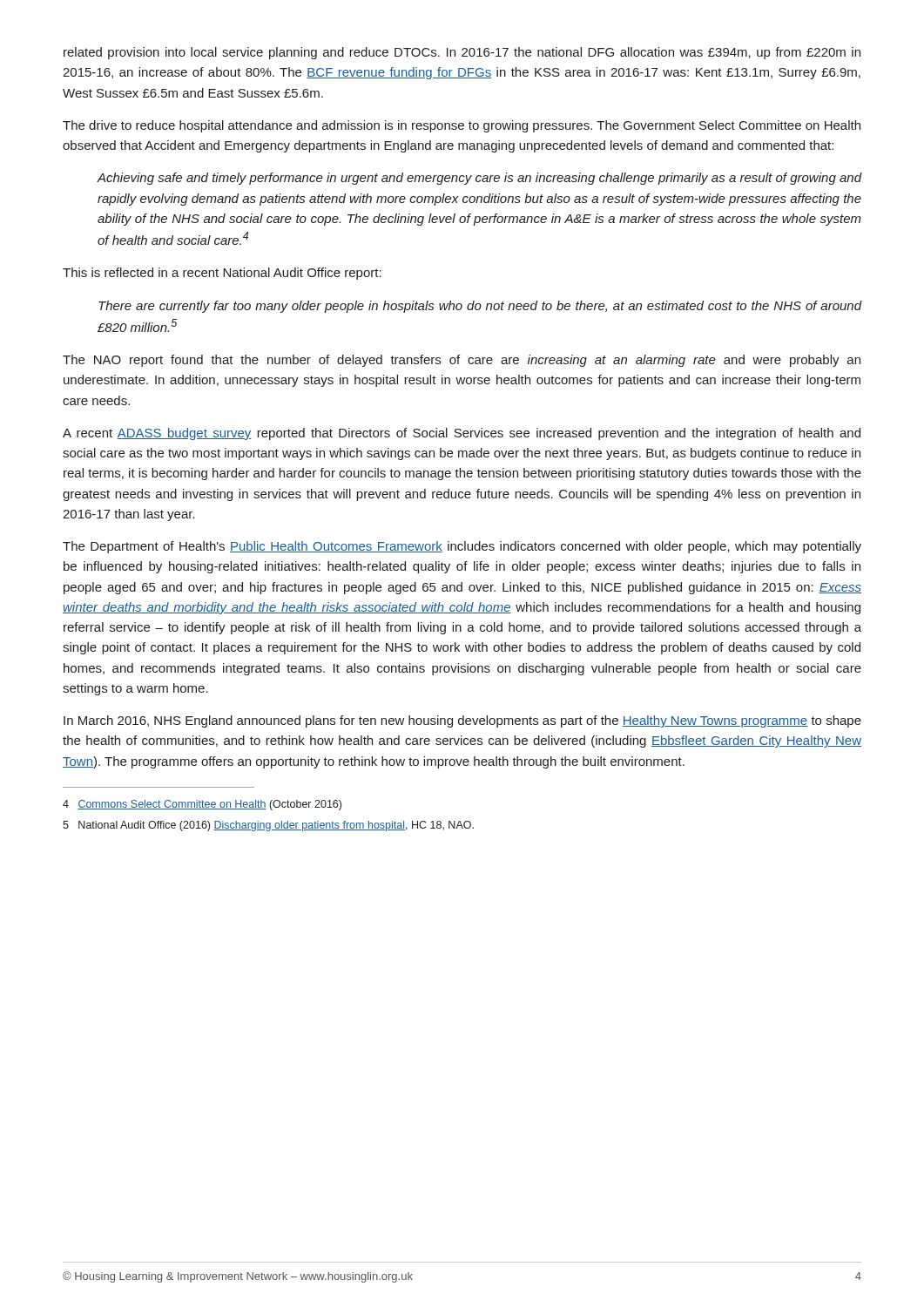This screenshot has width=924, height=1307.
Task: Navigate to the element starting "In March 2016, NHS England"
Action: [462, 740]
